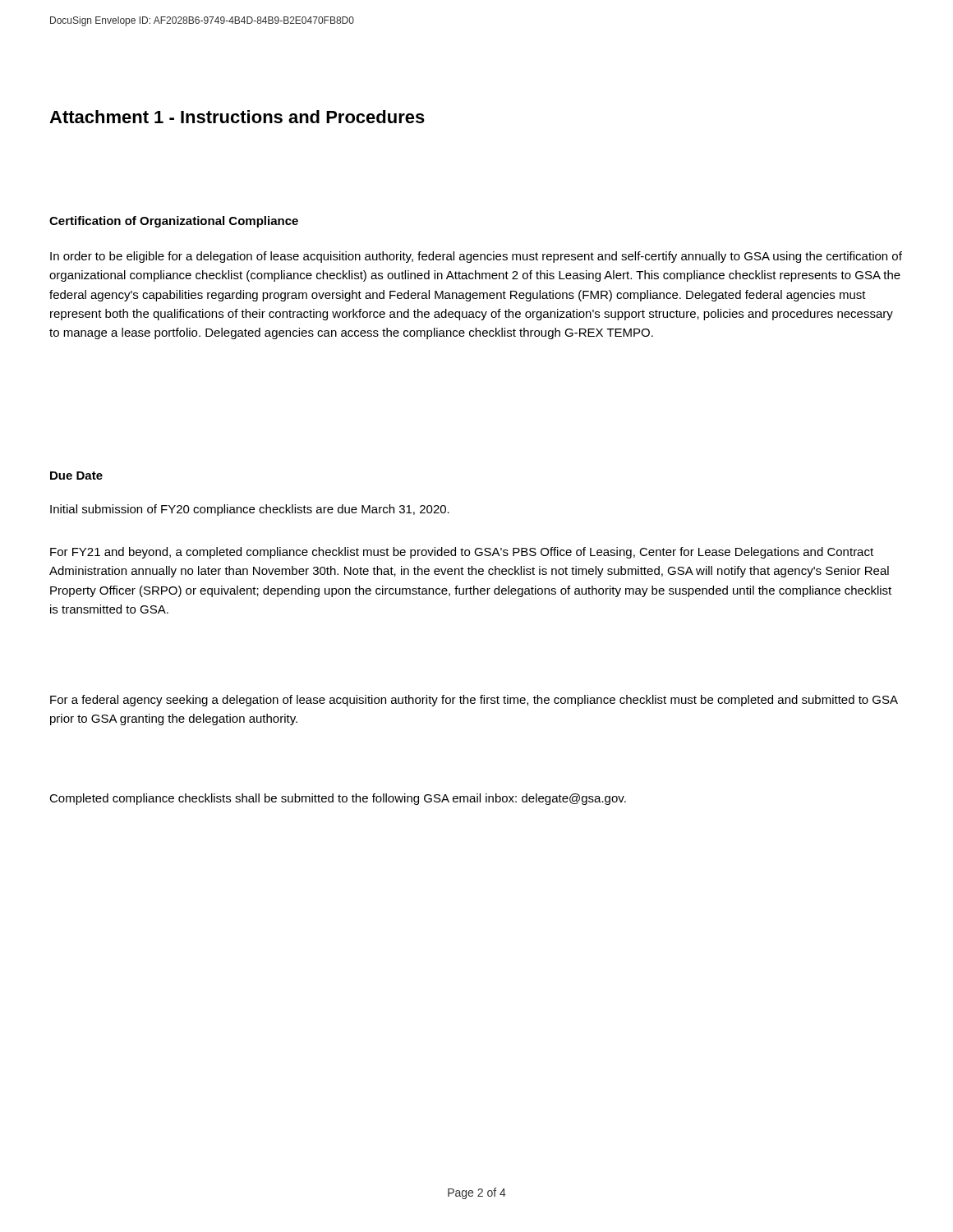This screenshot has width=953, height=1232.
Task: Click on the text block containing "In order to"
Action: point(476,294)
